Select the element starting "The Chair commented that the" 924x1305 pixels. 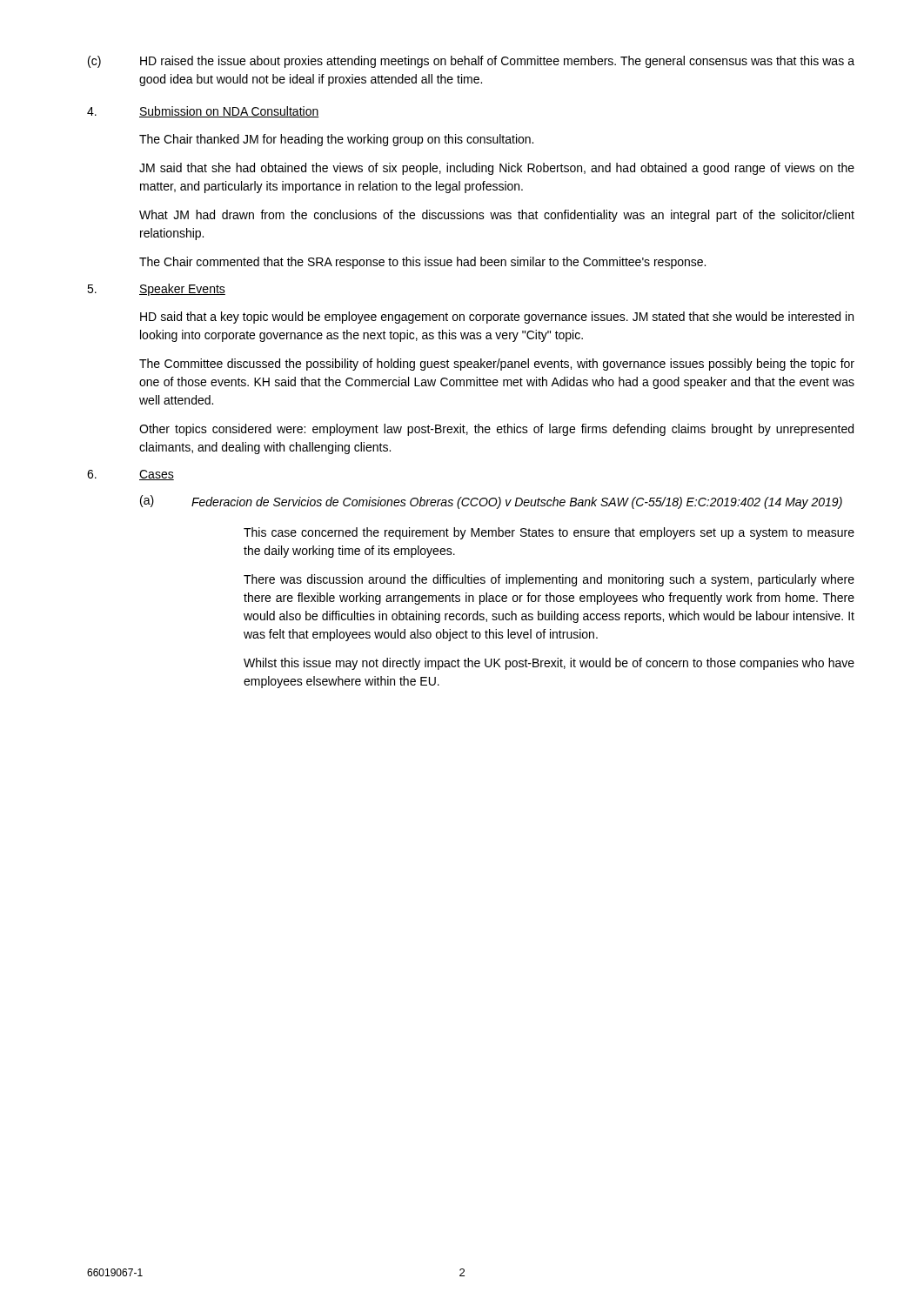point(423,262)
